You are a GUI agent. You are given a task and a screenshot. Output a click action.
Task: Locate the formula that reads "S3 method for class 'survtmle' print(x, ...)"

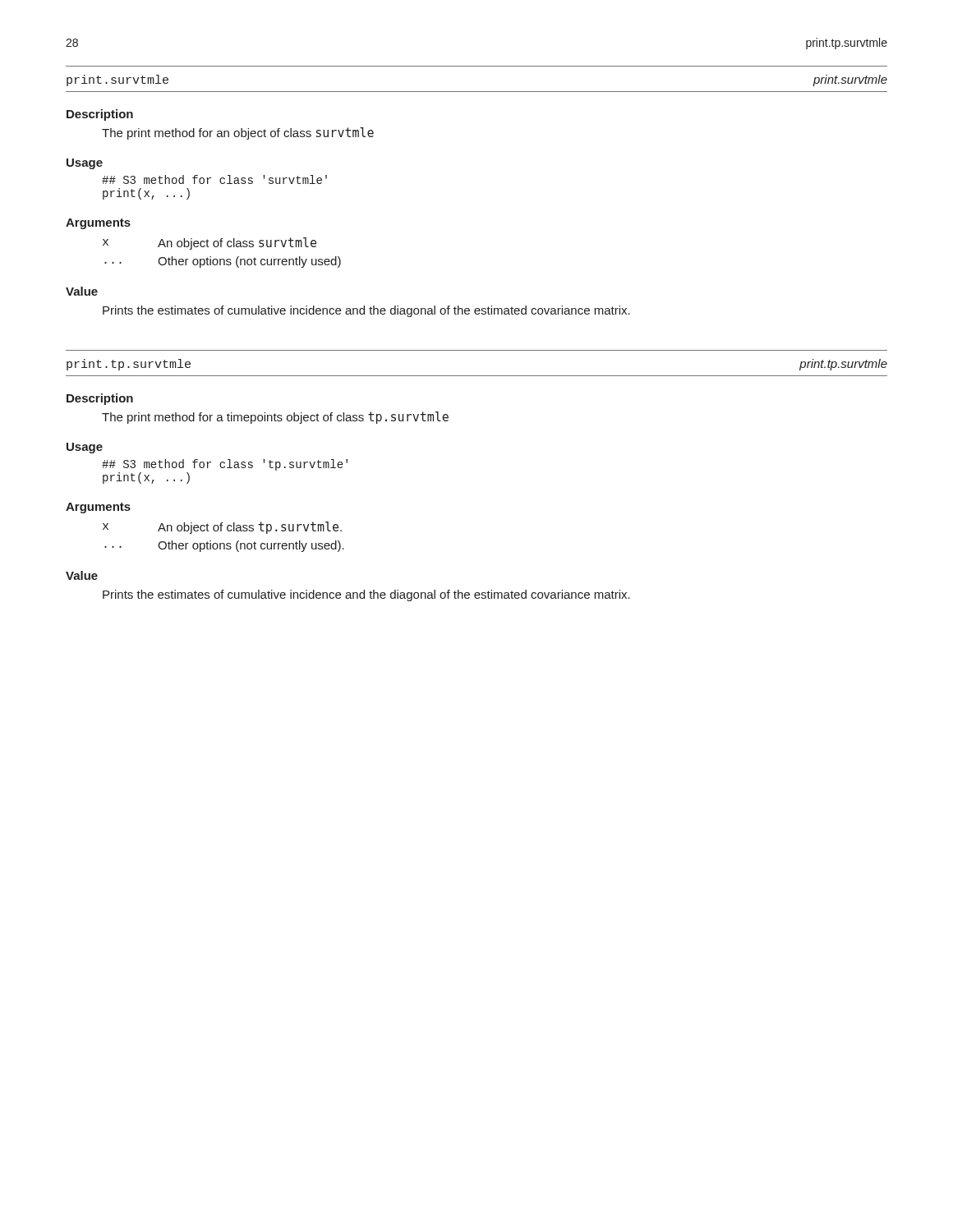click(216, 187)
